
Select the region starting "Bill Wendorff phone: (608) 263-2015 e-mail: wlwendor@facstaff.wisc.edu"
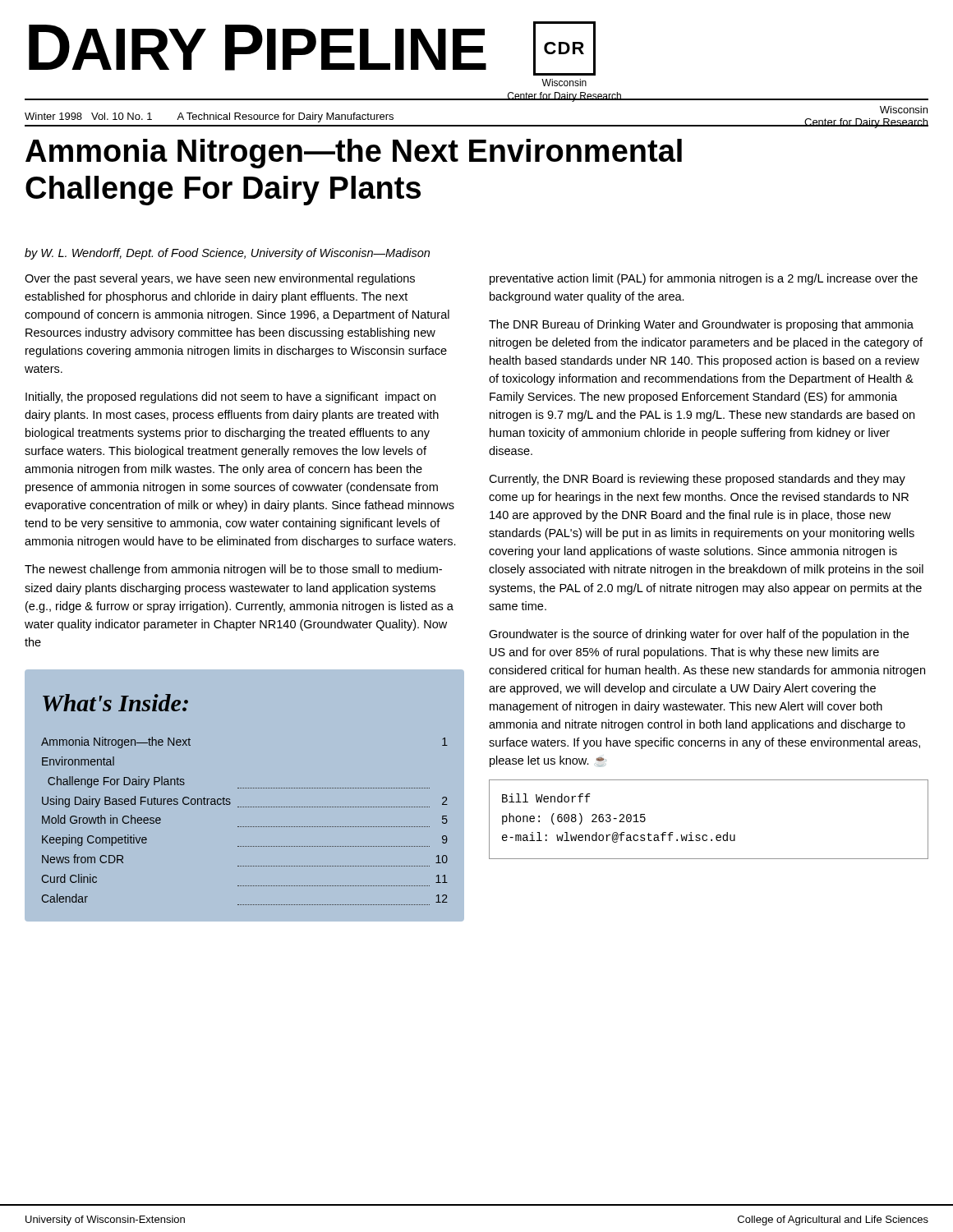click(618, 819)
